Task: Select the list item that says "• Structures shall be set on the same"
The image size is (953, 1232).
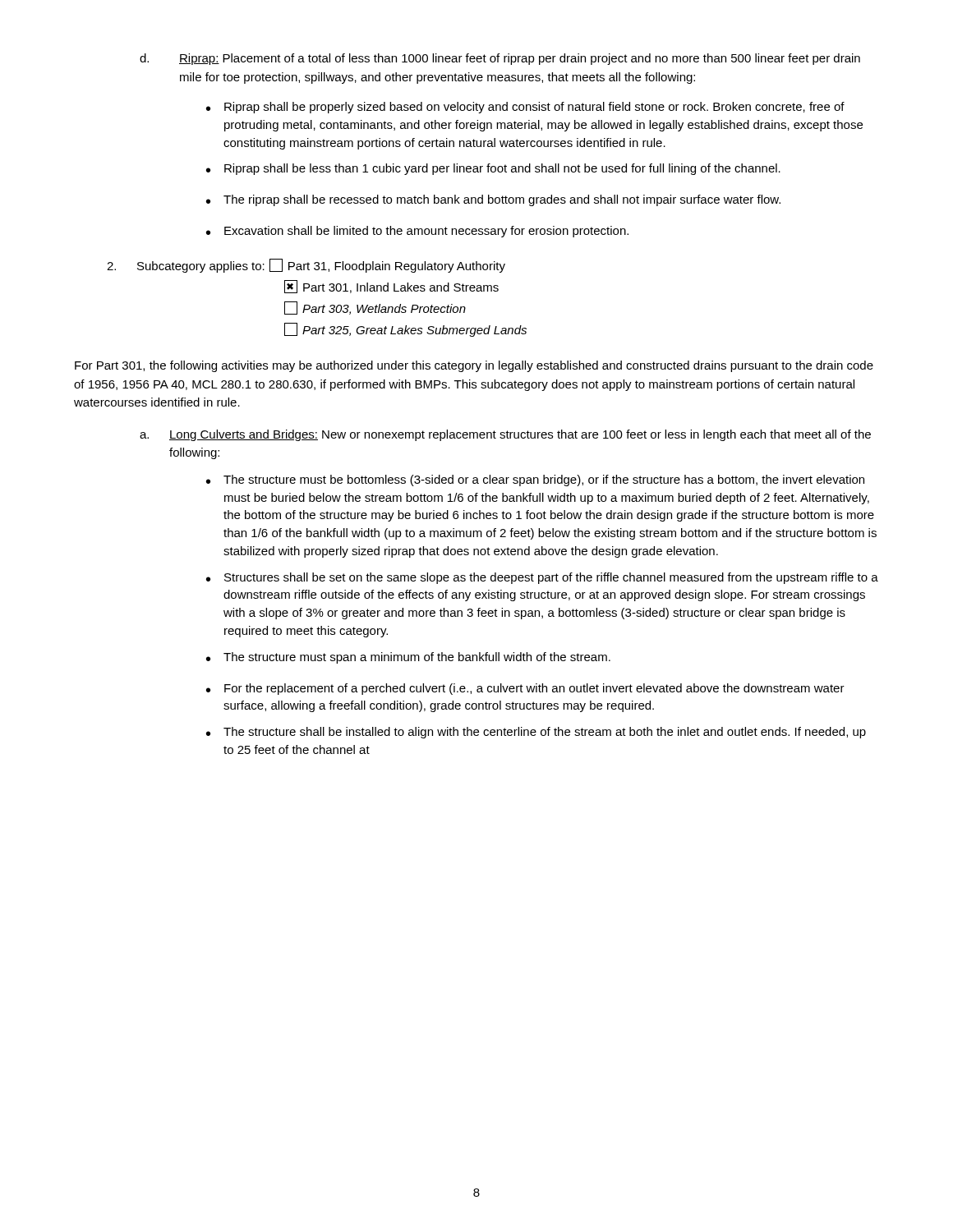Action: 542,604
